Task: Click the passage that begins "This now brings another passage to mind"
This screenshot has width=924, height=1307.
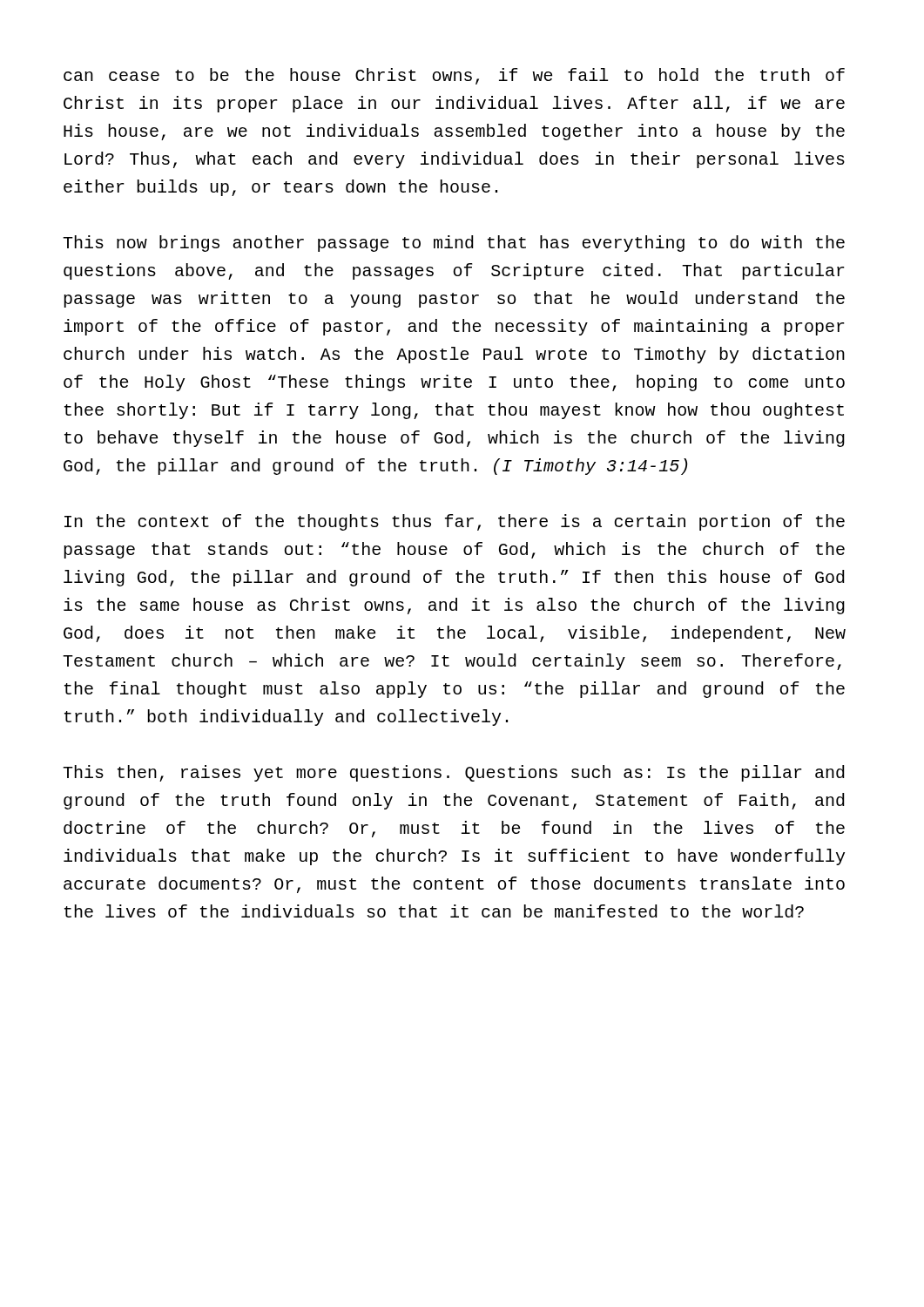Action: [x=454, y=355]
